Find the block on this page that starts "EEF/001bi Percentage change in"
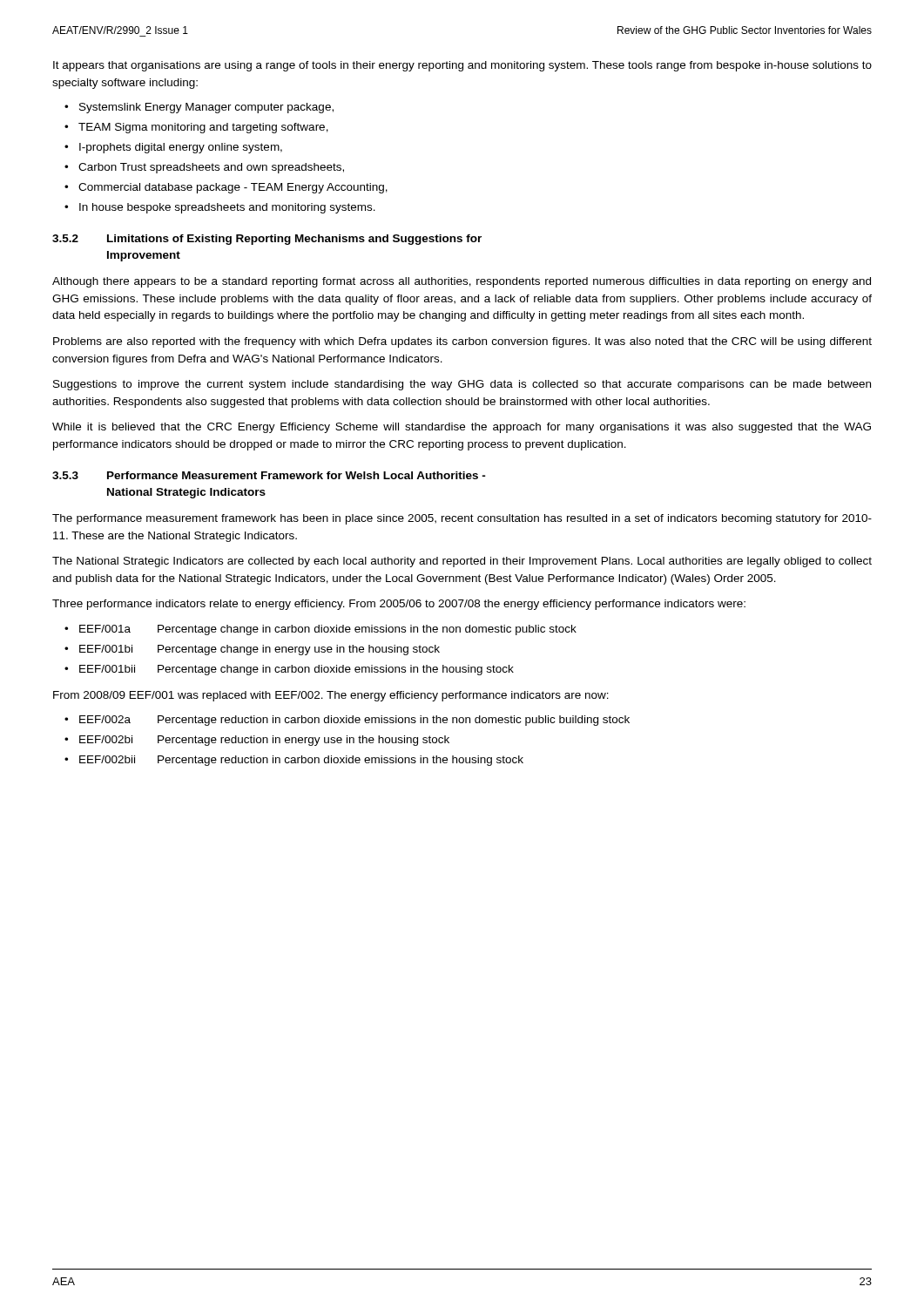The width and height of the screenshot is (924, 1307). point(260,650)
